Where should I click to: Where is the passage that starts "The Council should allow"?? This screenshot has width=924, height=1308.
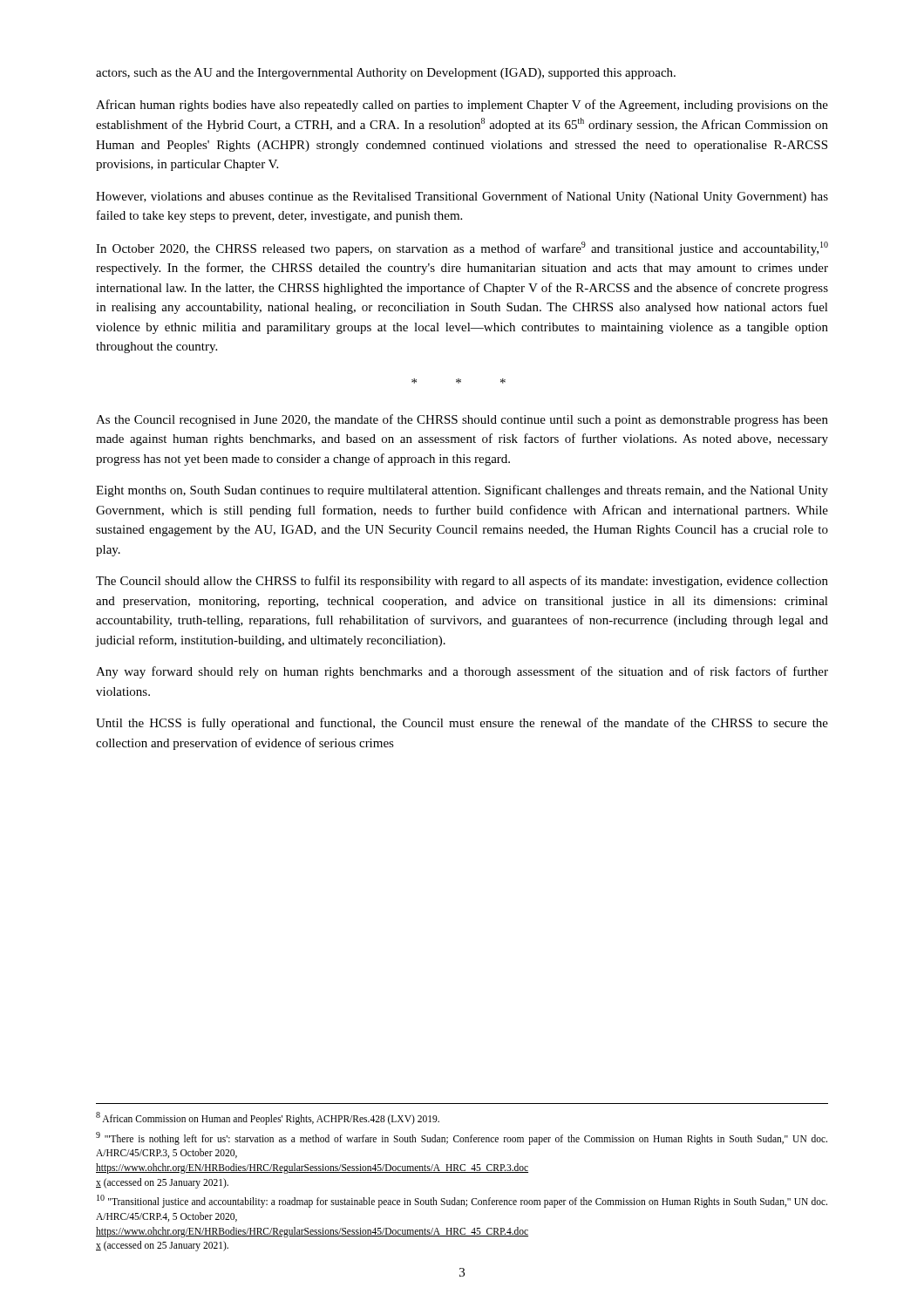462,610
